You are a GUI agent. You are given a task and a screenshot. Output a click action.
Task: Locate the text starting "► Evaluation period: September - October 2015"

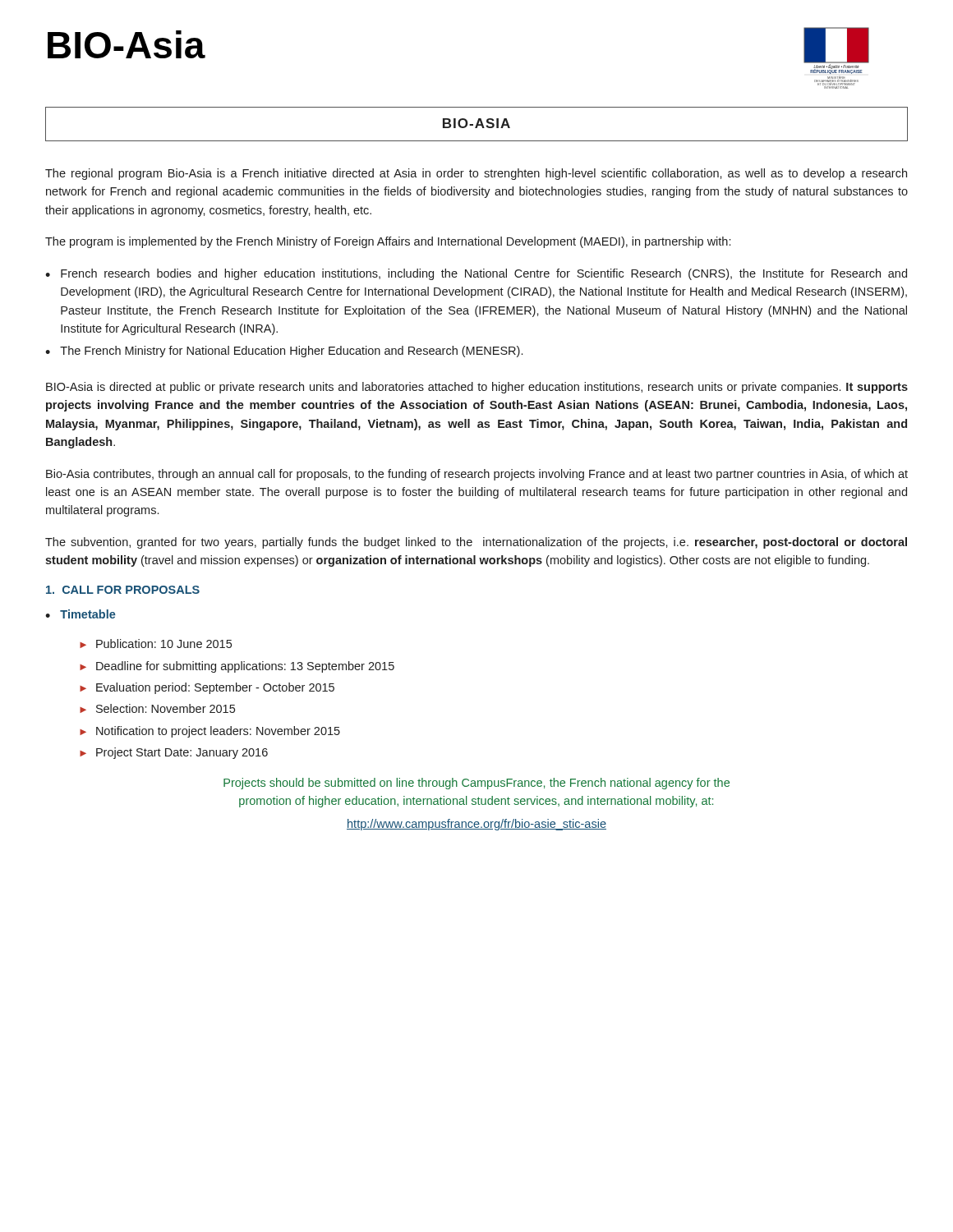(x=206, y=688)
